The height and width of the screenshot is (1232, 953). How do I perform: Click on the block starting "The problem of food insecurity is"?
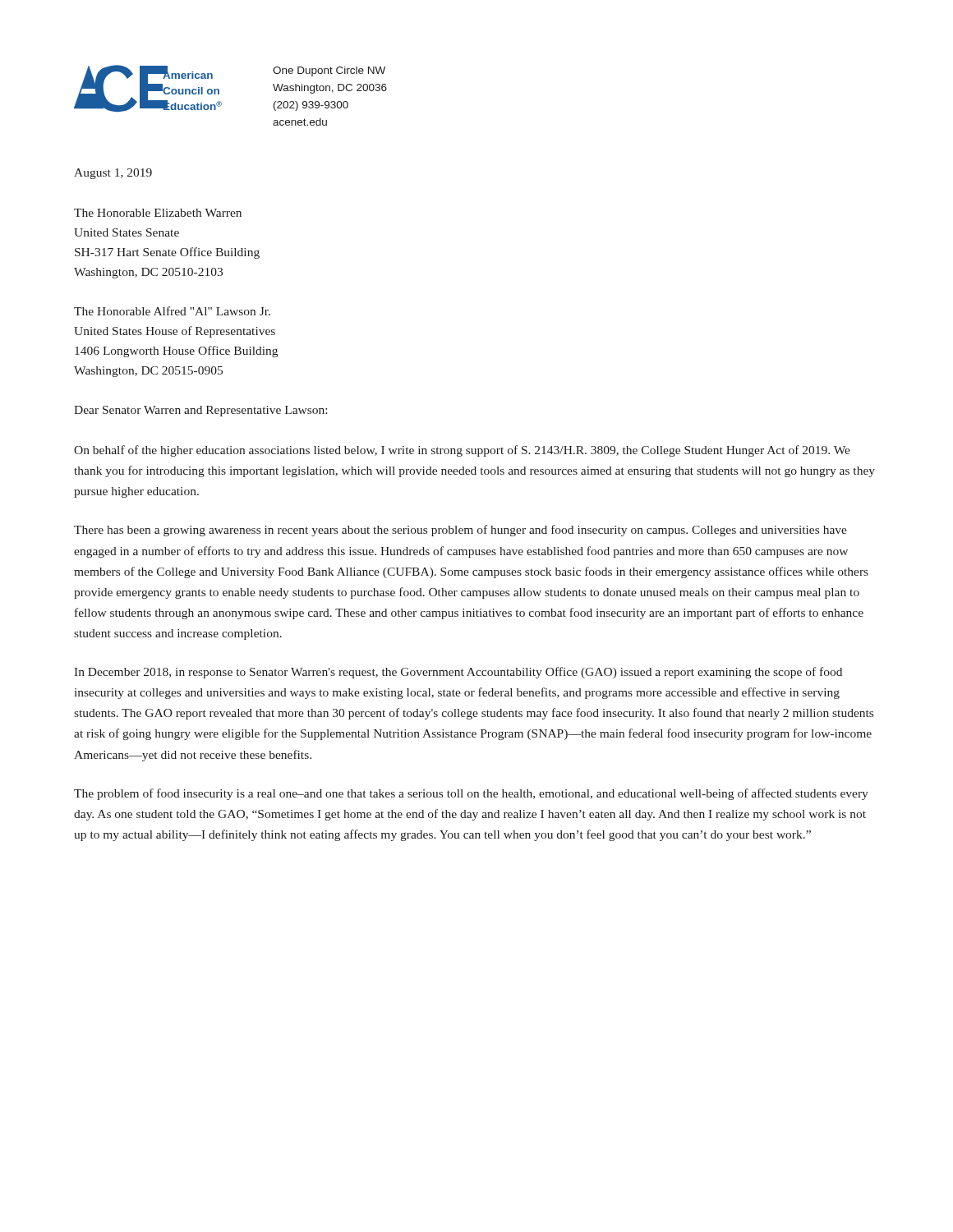(471, 813)
